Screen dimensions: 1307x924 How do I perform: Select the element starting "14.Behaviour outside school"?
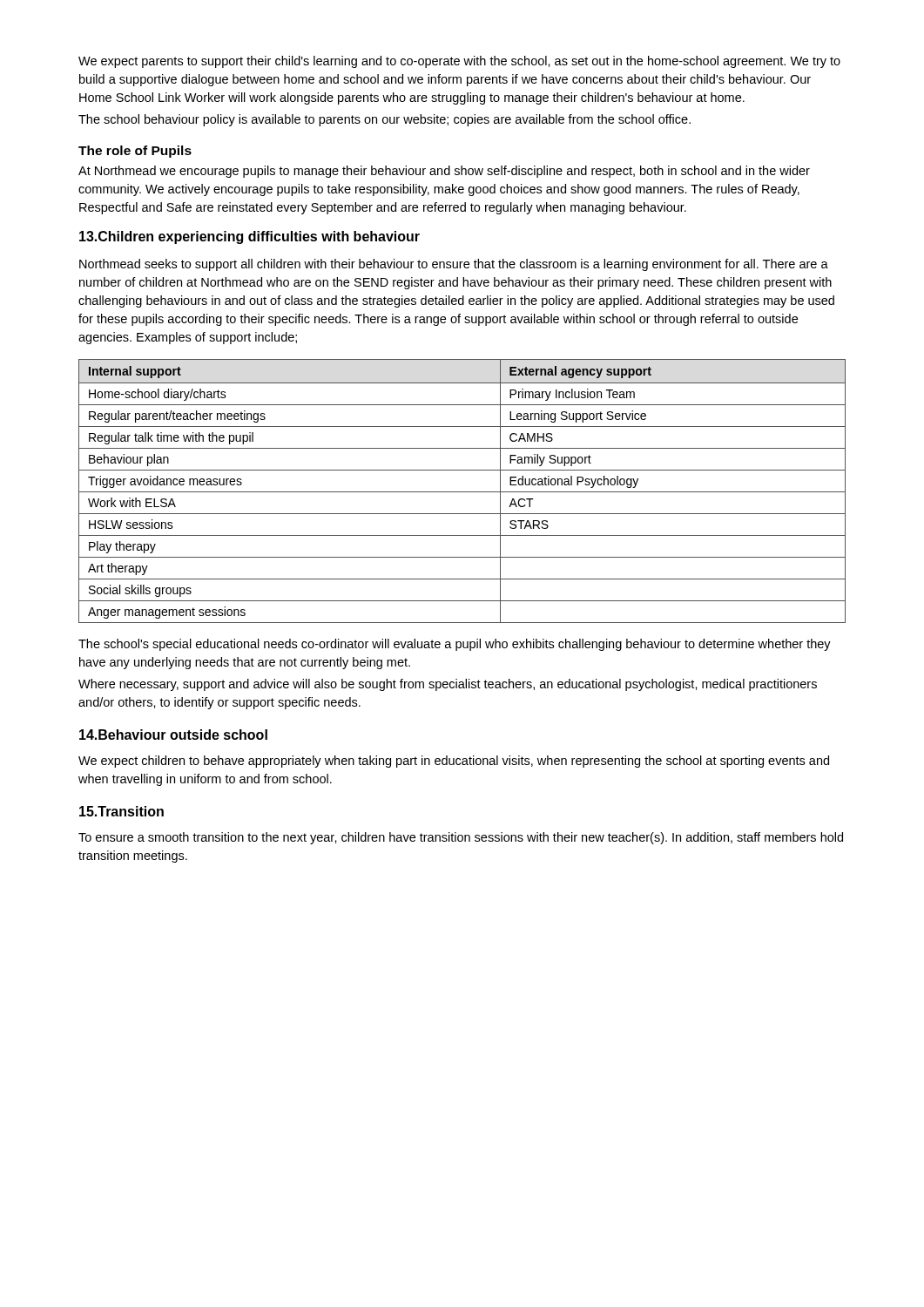click(173, 735)
